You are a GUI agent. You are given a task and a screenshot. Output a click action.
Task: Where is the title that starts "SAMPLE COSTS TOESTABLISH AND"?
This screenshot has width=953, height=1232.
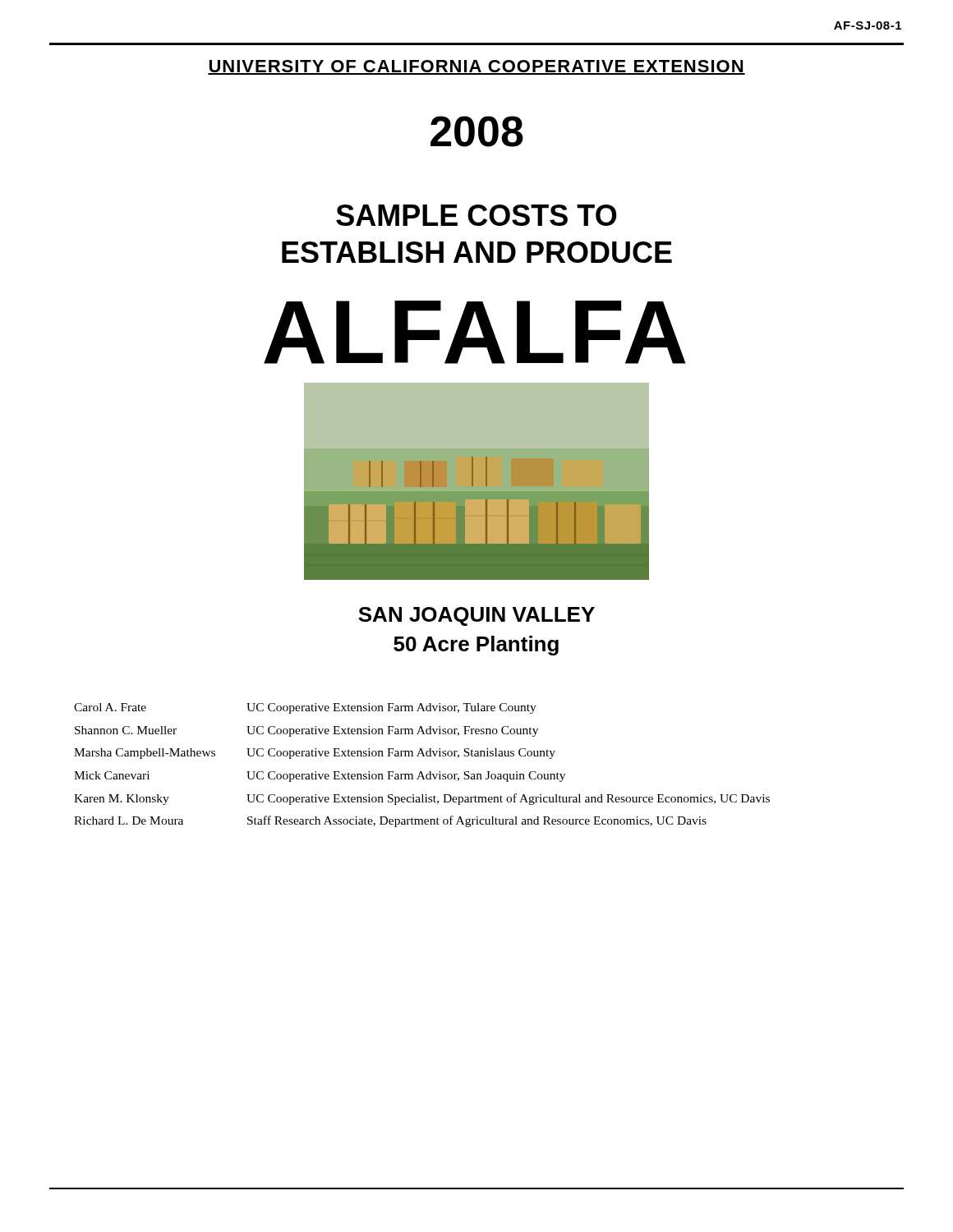click(x=476, y=234)
